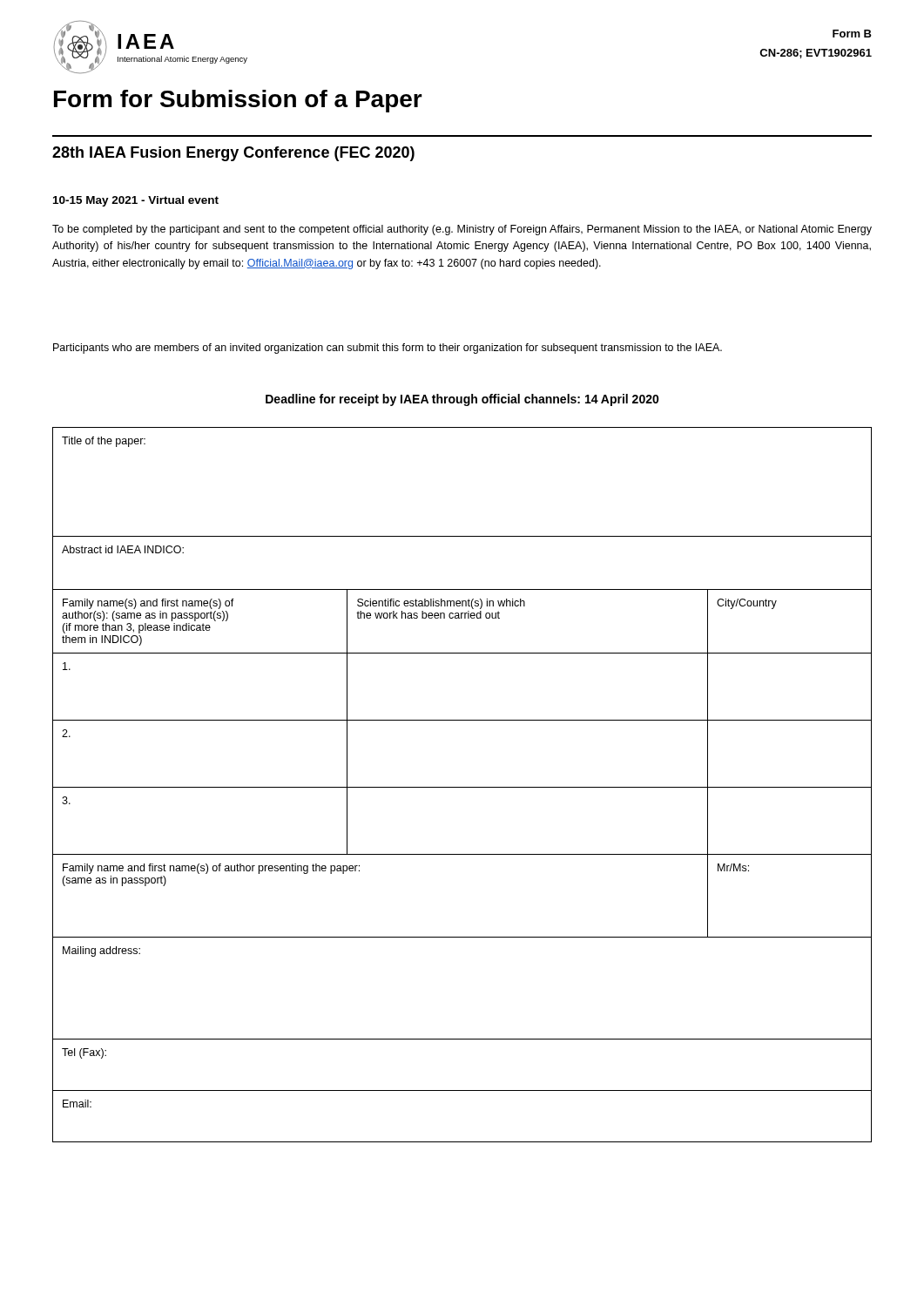Viewport: 924px width, 1307px height.
Task: Click on the text block starting "28th IAEA Fusion"
Action: [233, 154]
